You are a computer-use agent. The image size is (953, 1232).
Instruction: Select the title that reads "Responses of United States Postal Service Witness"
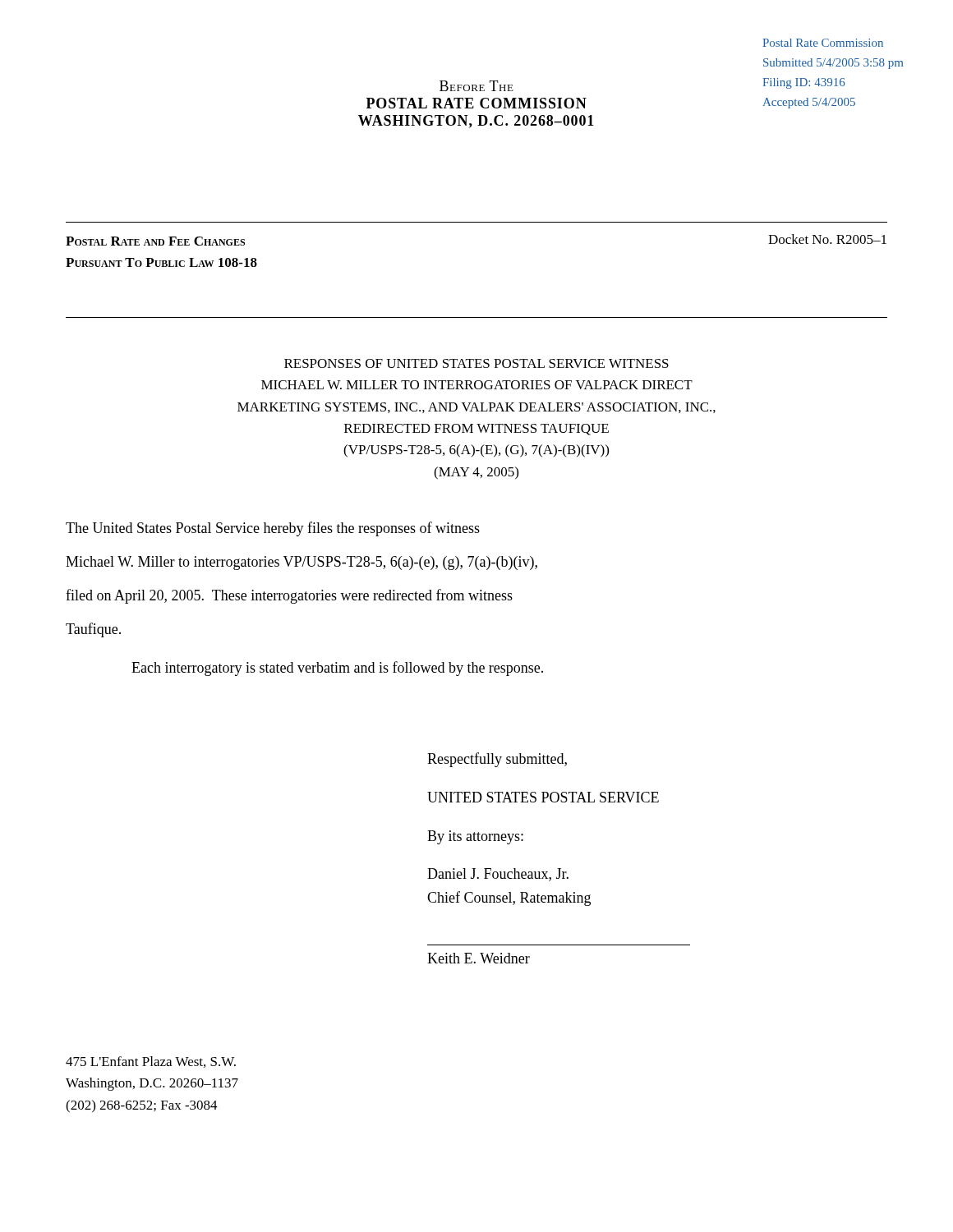[476, 418]
